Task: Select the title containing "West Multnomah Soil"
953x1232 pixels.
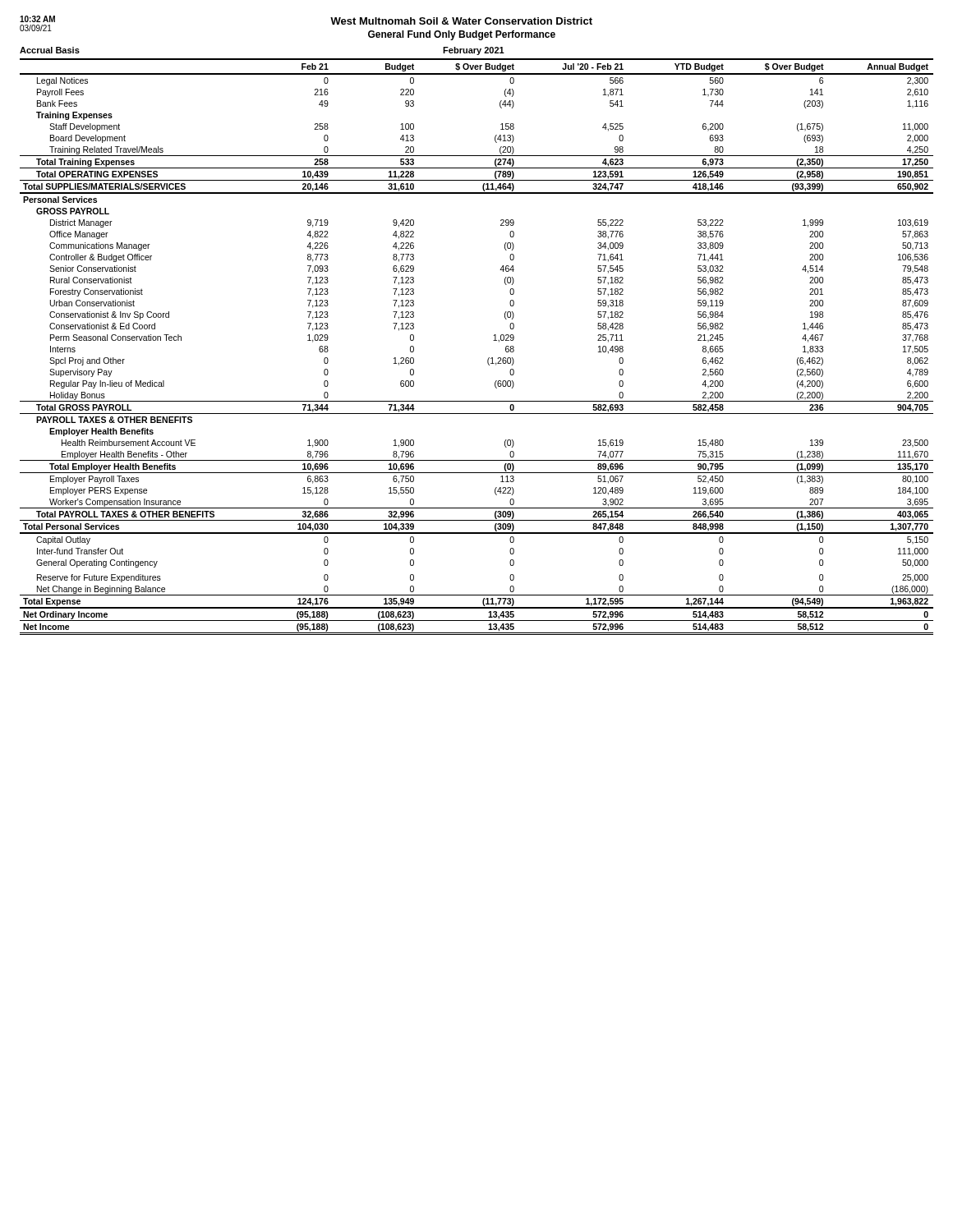Action: (462, 21)
